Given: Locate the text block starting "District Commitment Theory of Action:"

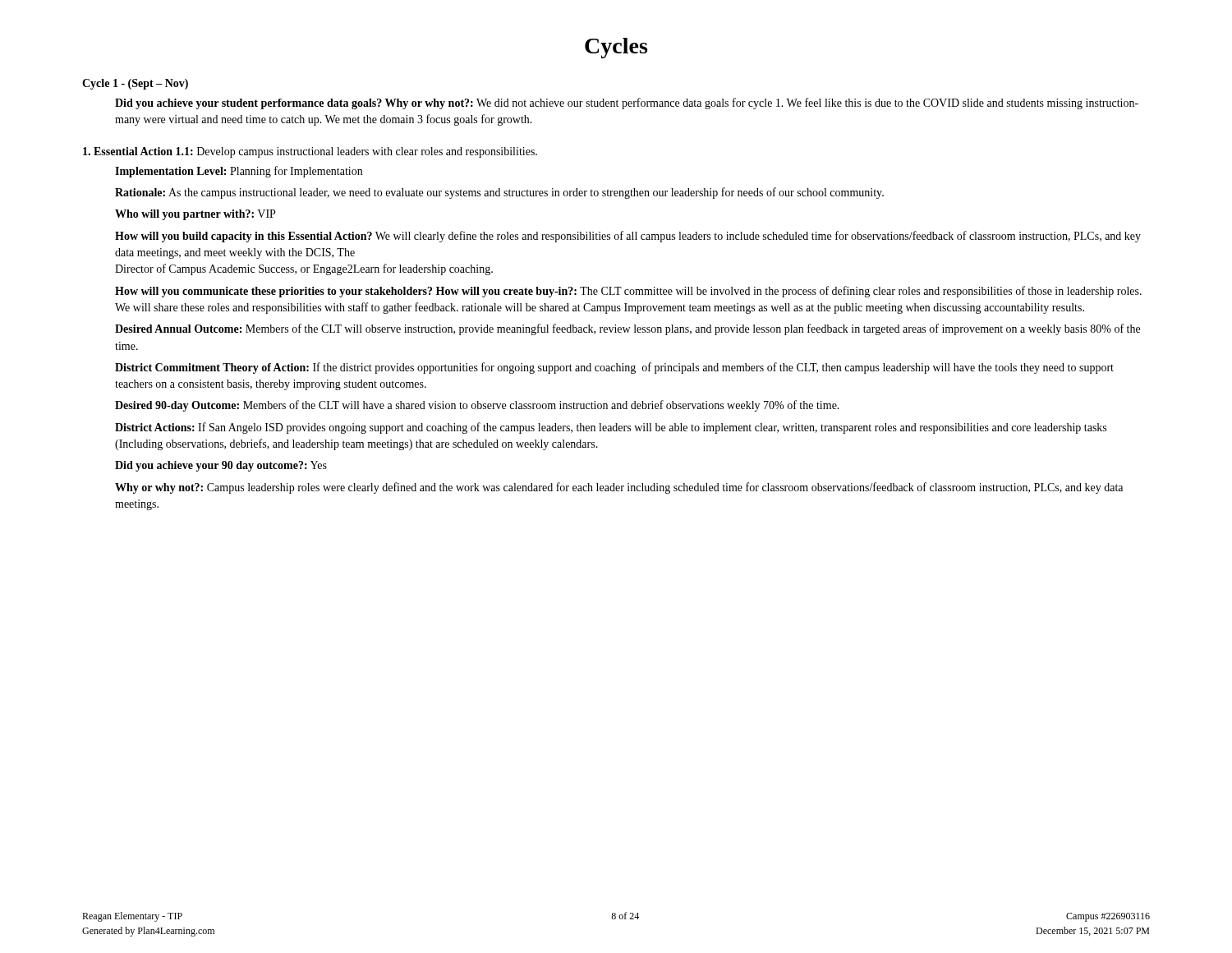Looking at the screenshot, I should click(632, 376).
